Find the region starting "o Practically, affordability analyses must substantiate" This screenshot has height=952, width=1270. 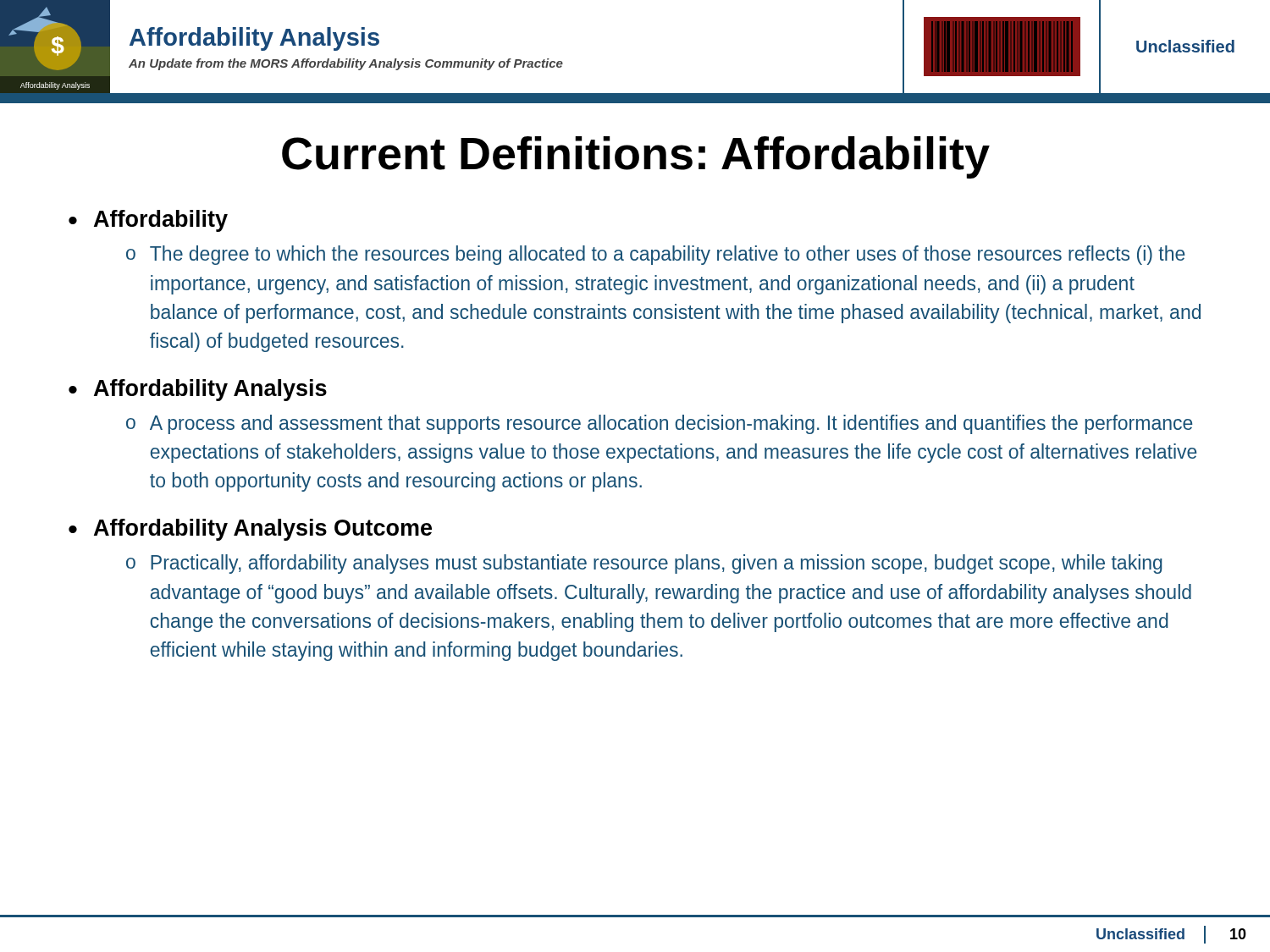(x=664, y=606)
